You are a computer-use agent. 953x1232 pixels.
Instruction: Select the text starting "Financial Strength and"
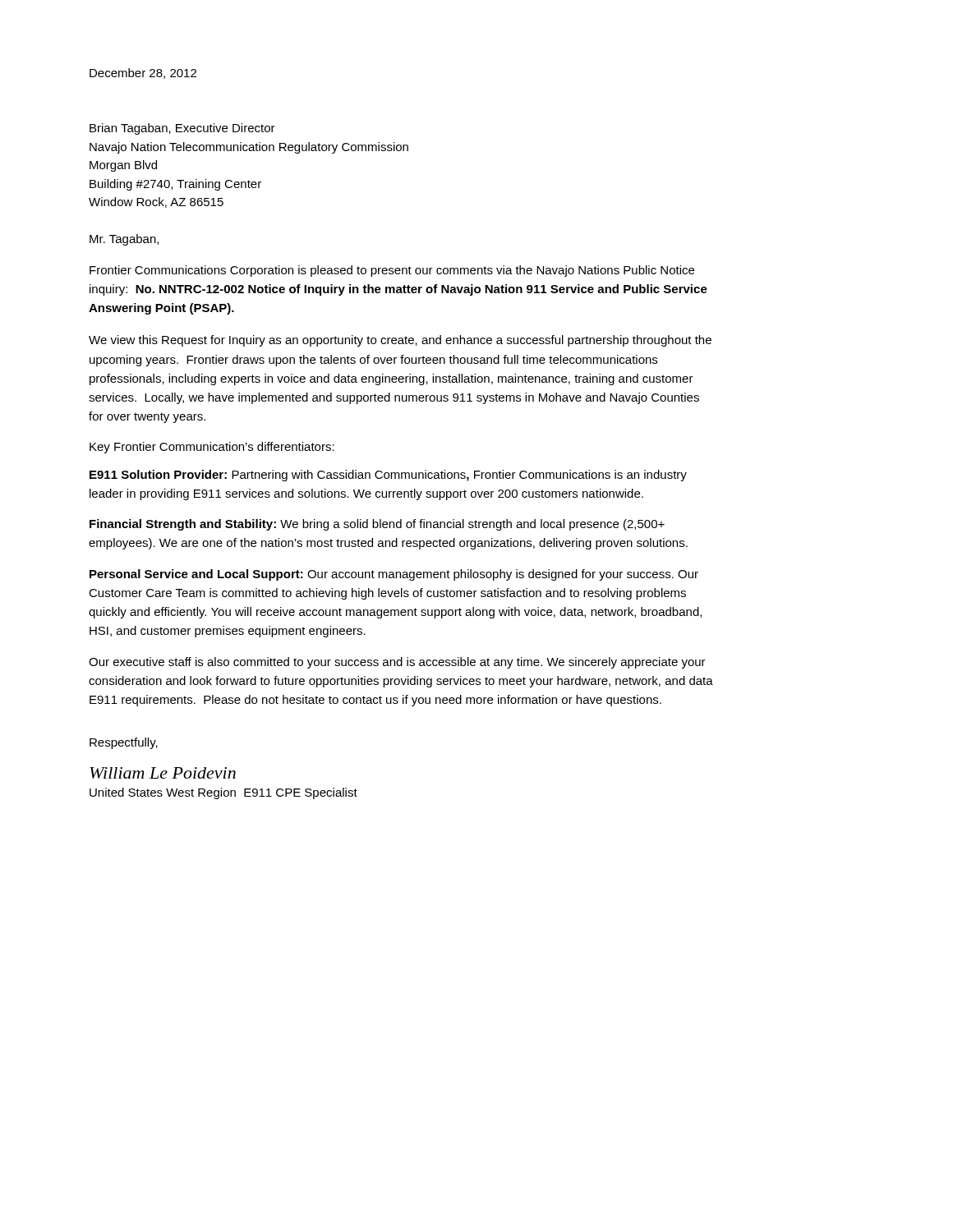(389, 533)
